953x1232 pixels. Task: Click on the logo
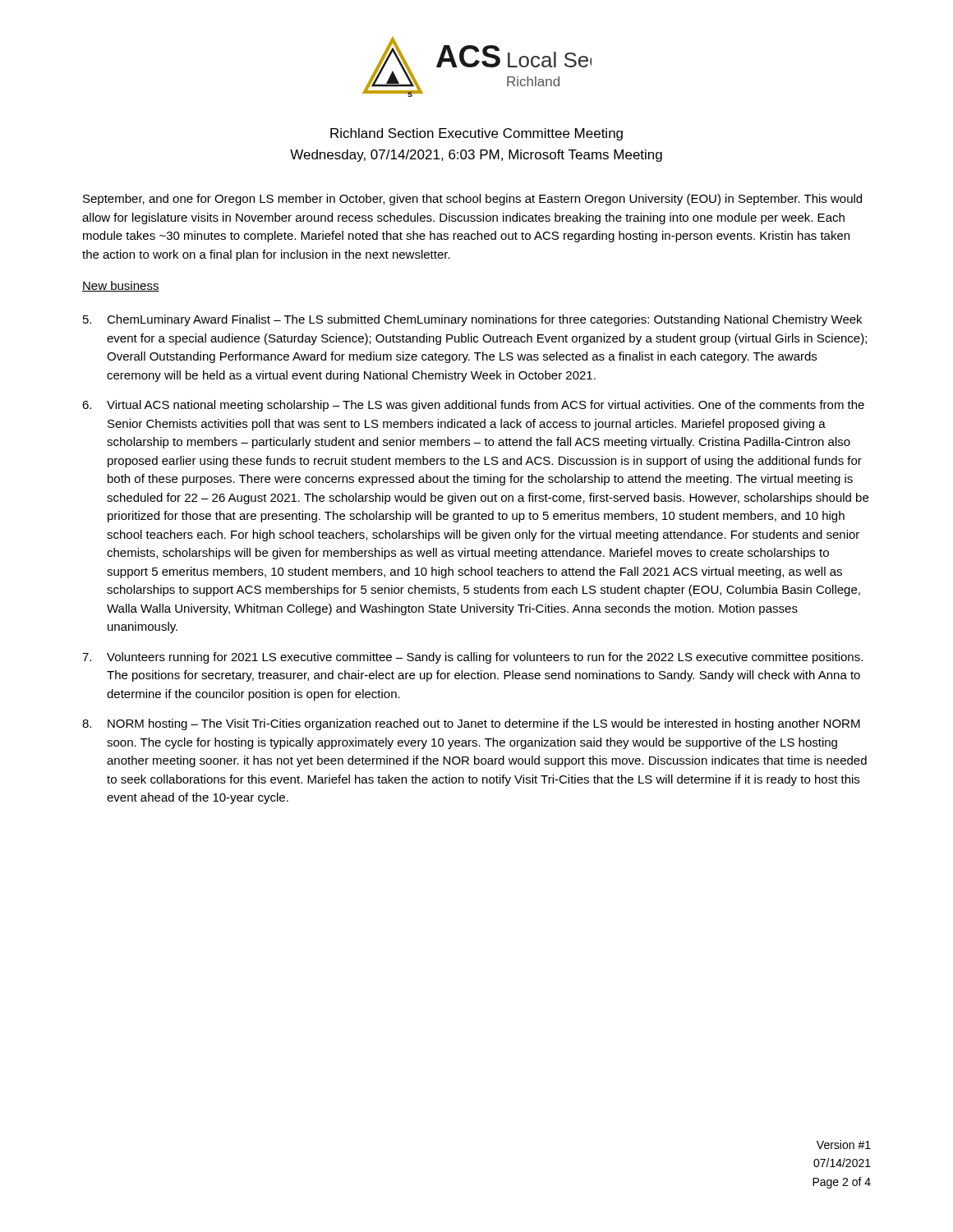click(x=476, y=66)
